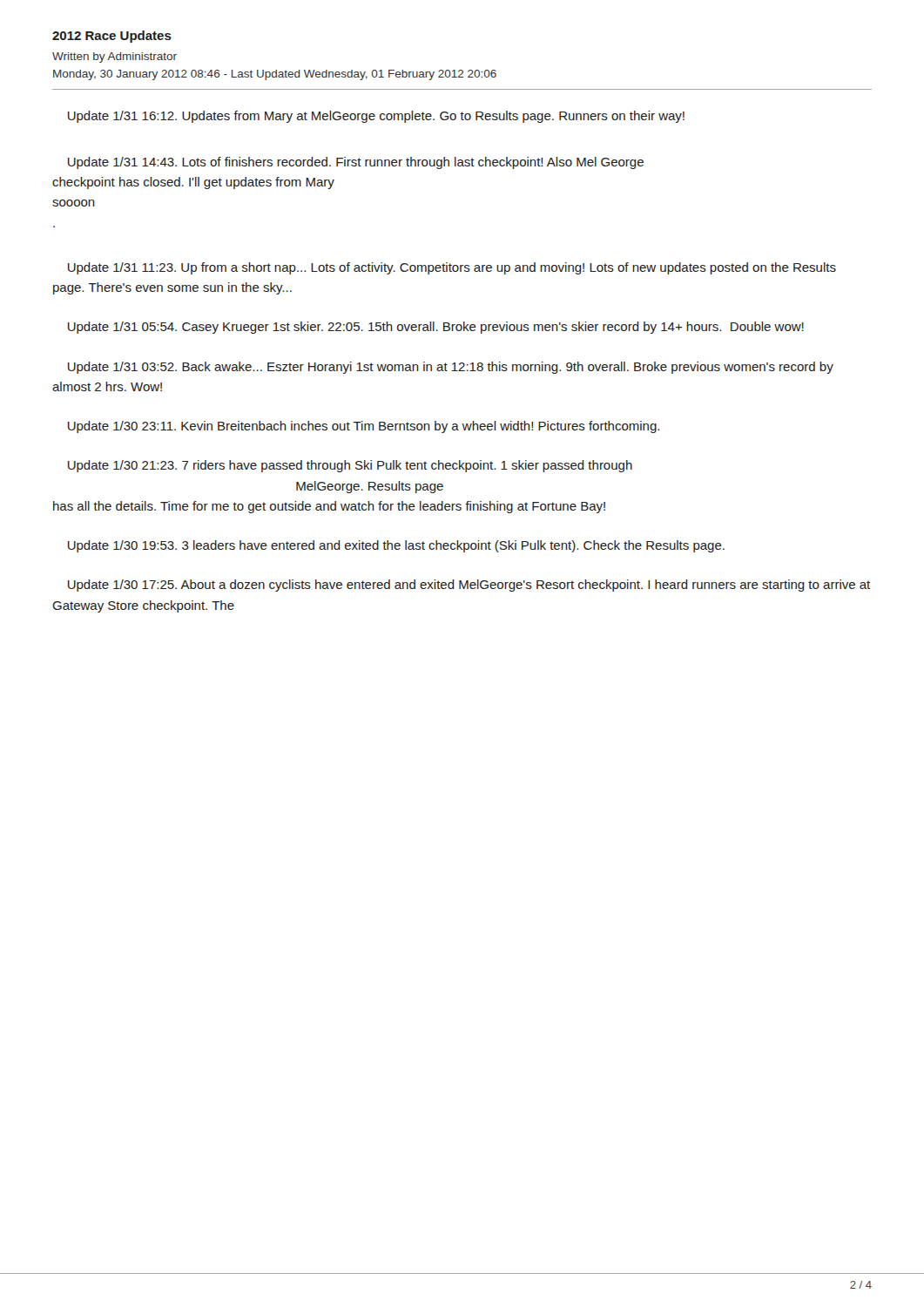Select the element starting "Written by Administrator Monday, 30 January 2012 08:46"

pyautogui.click(x=275, y=65)
